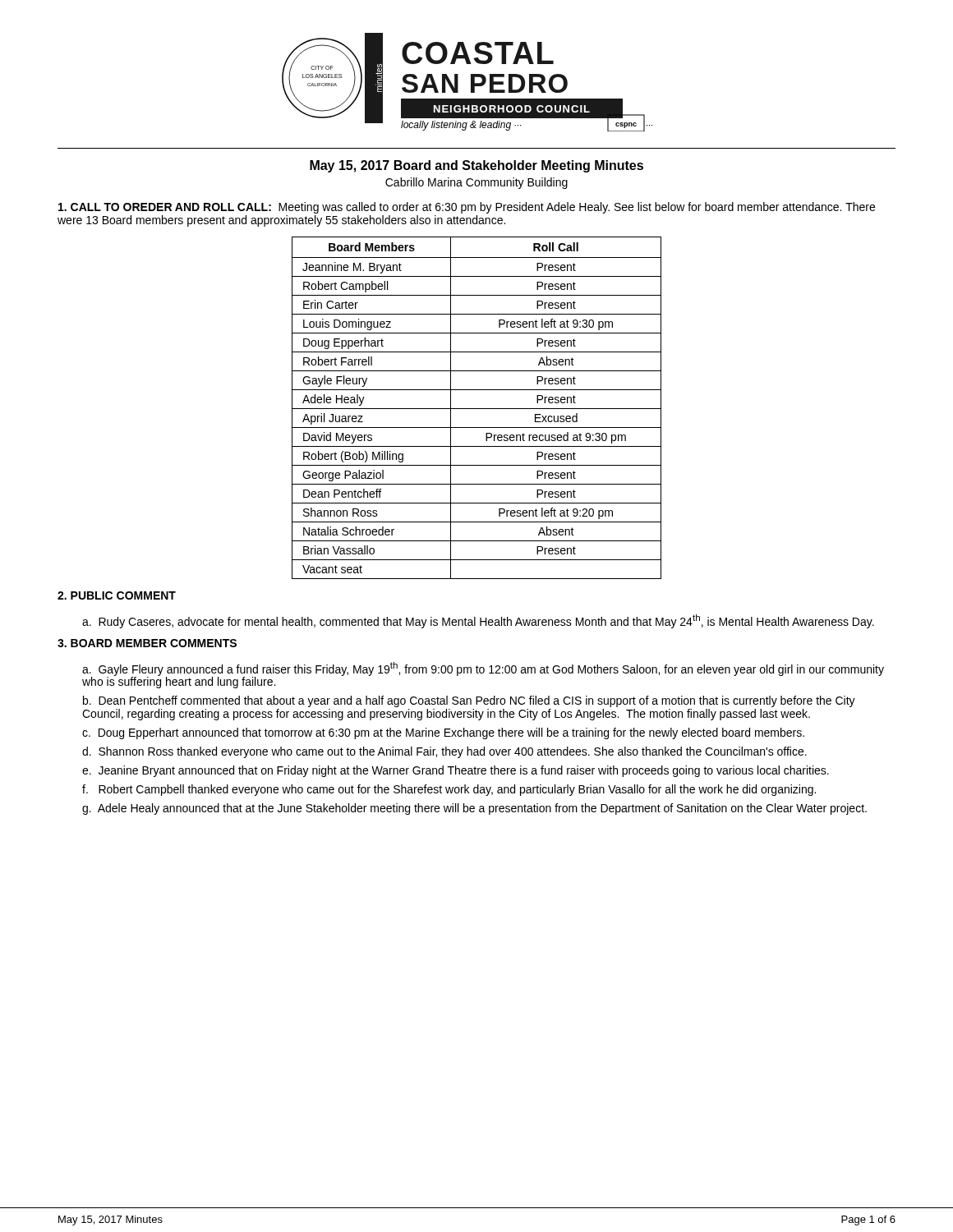Where is the passage that starts "a. Gayle Fleury announced a"?
Screen dimensions: 1232x953
[x=483, y=674]
